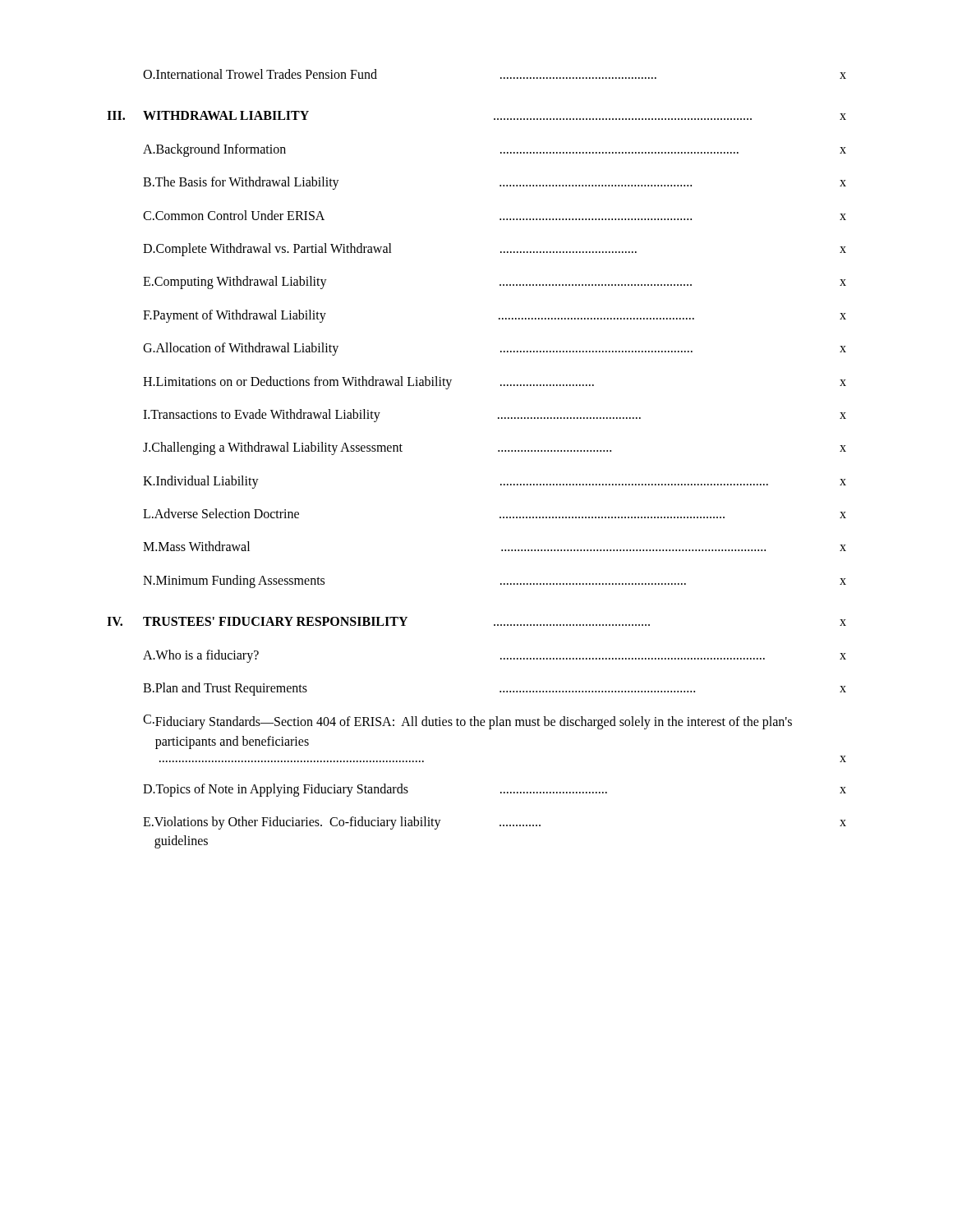Click on the region starting "A. Background Information ......................................................................... x"

[218, 150]
